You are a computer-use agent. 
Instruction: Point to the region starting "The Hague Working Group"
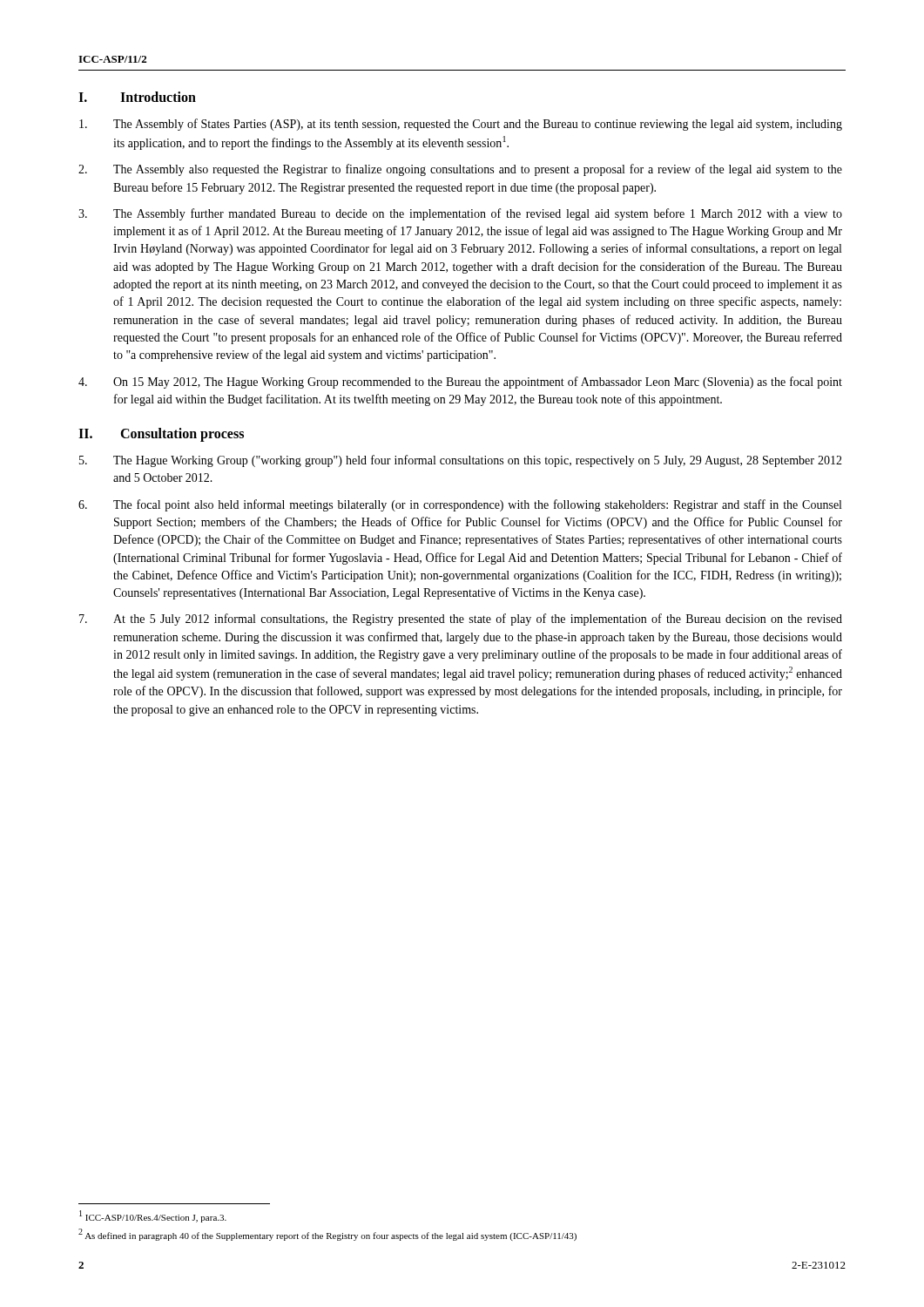click(x=460, y=470)
